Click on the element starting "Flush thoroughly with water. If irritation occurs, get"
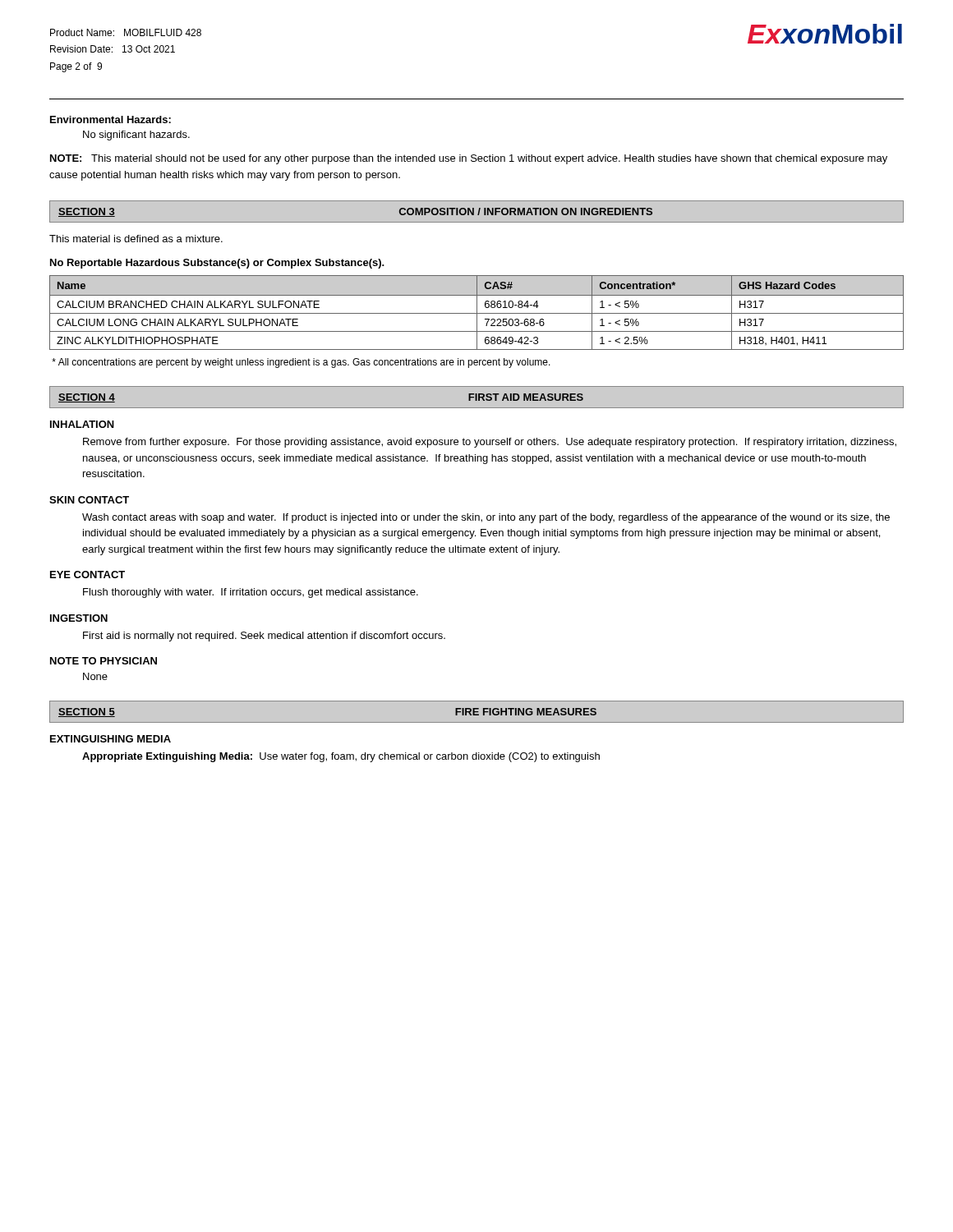The image size is (953, 1232). 250,592
